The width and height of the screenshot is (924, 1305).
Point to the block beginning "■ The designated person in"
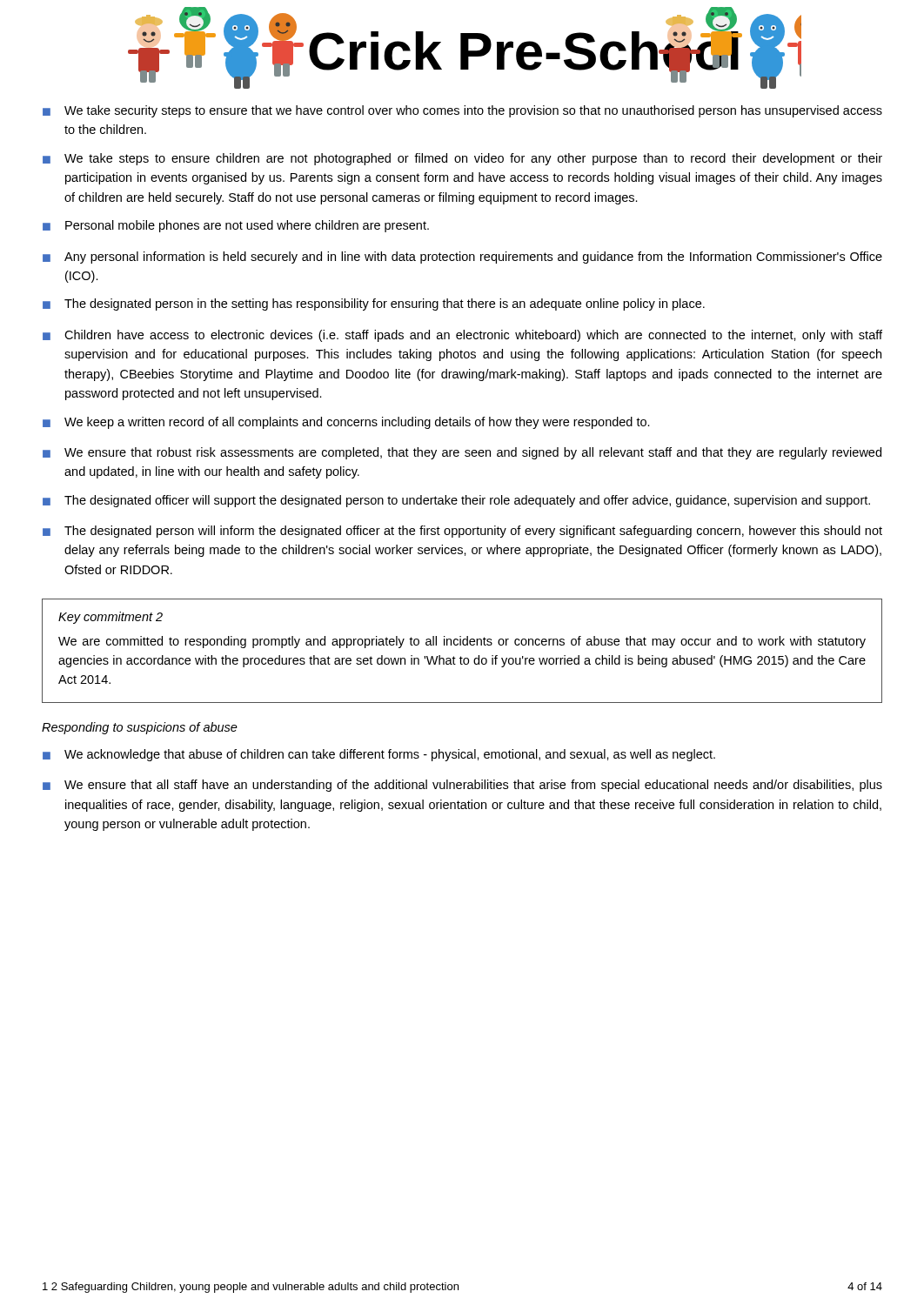point(462,305)
